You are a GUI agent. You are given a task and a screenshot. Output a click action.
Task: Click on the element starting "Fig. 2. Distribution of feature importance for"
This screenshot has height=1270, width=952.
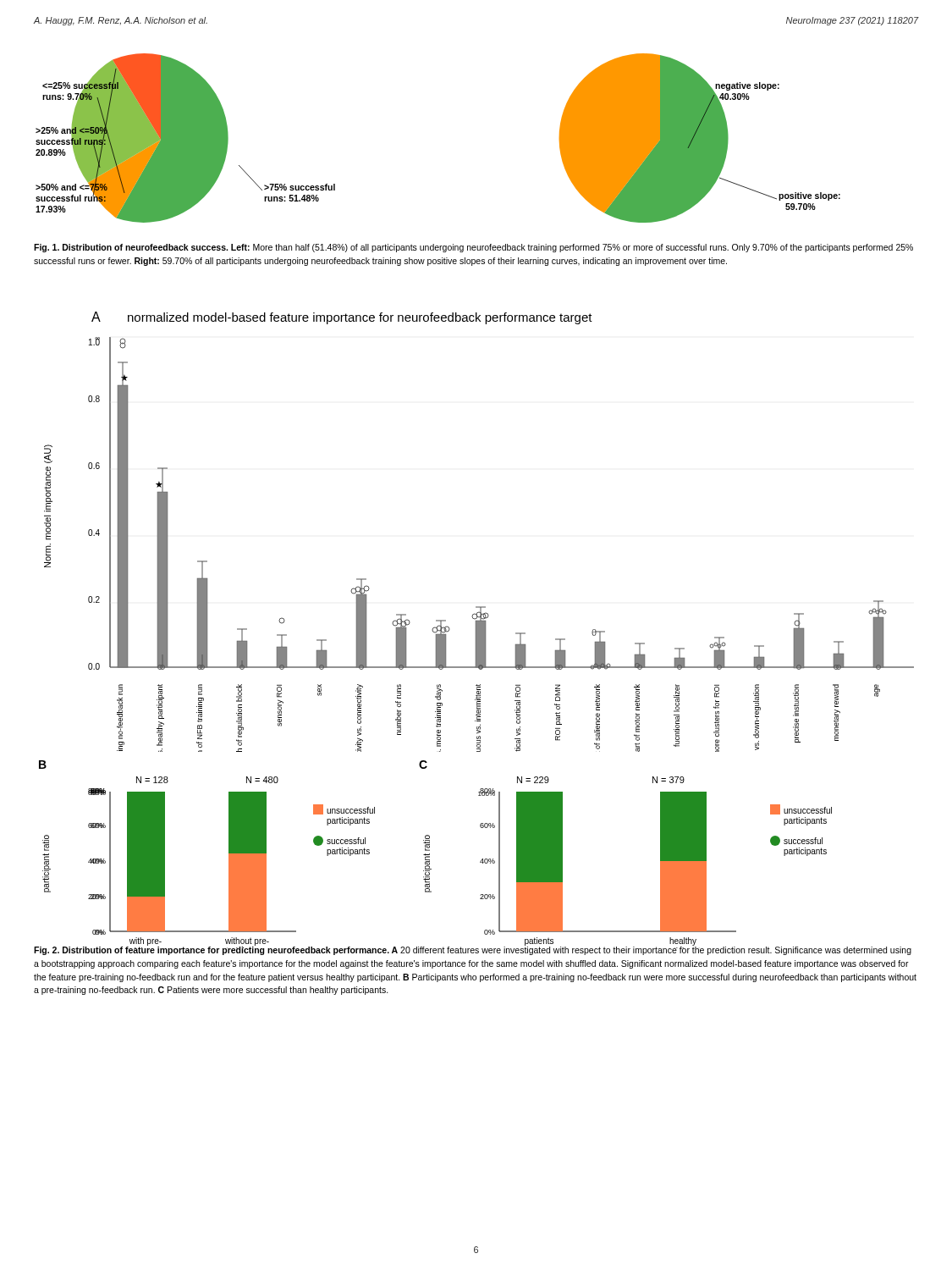point(475,970)
